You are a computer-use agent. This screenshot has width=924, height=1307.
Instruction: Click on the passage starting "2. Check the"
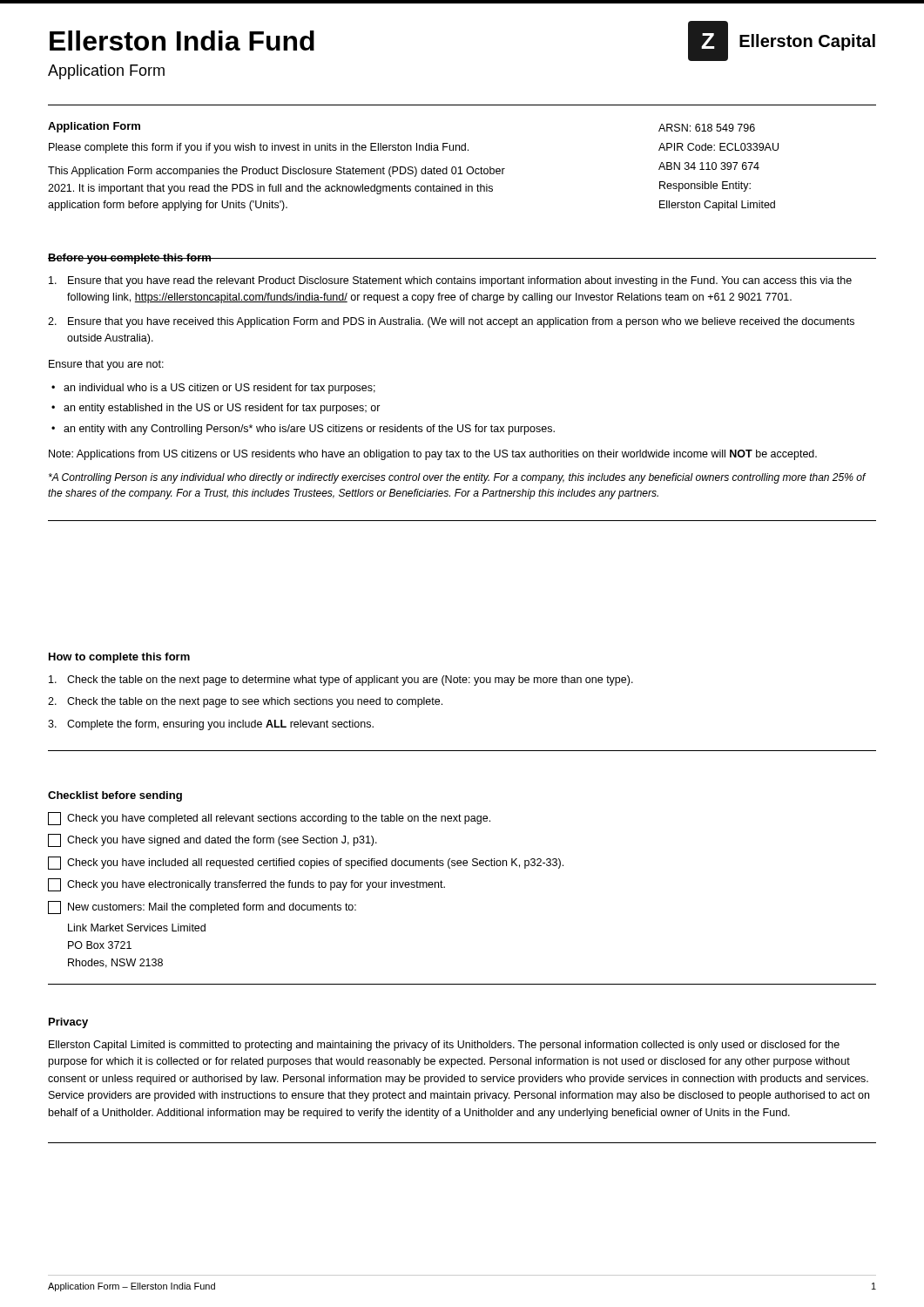tap(246, 702)
